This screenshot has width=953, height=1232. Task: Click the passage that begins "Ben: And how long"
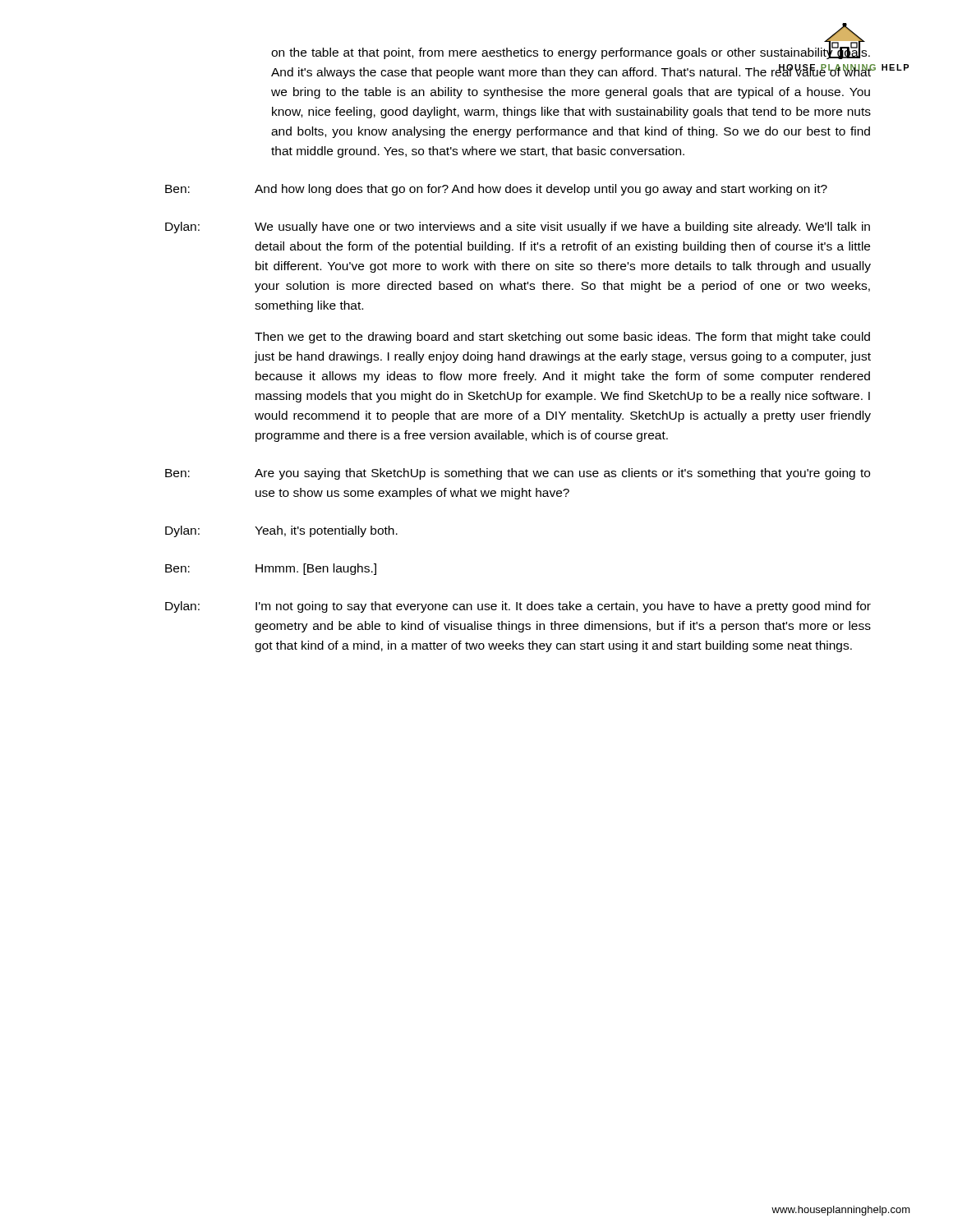pyautogui.click(x=518, y=189)
